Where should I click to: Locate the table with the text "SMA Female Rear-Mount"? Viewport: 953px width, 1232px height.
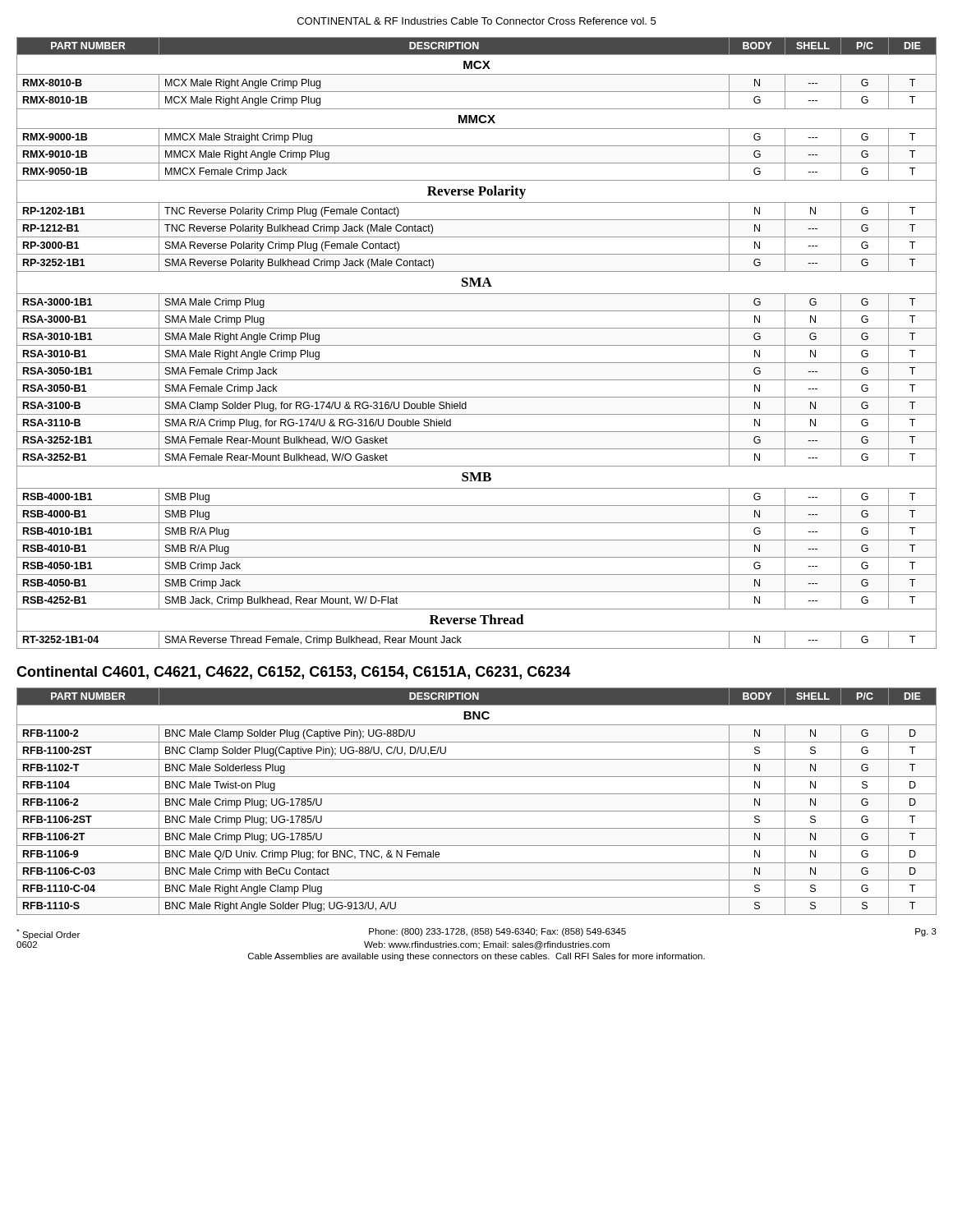[476, 343]
